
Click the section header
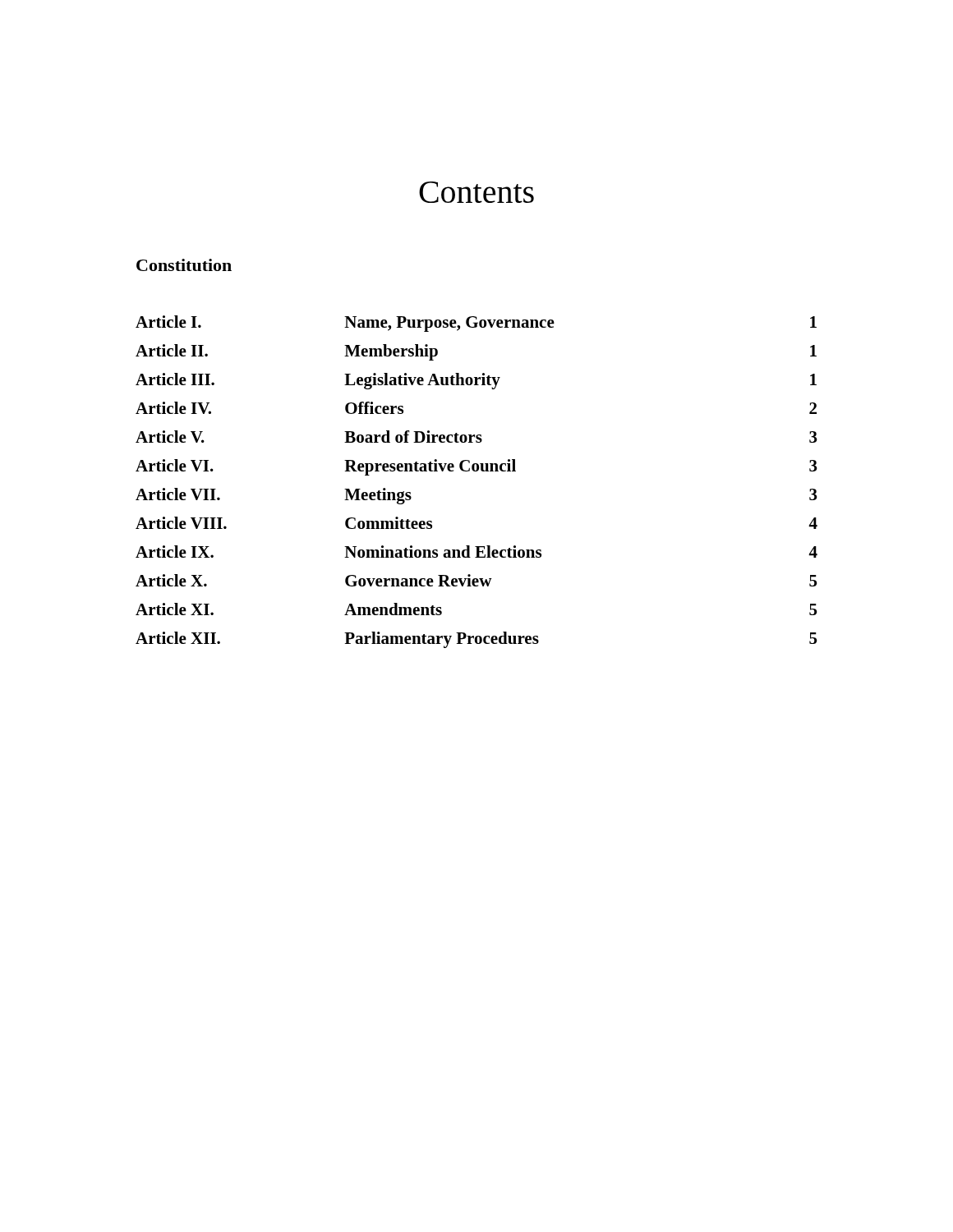pyautogui.click(x=184, y=265)
